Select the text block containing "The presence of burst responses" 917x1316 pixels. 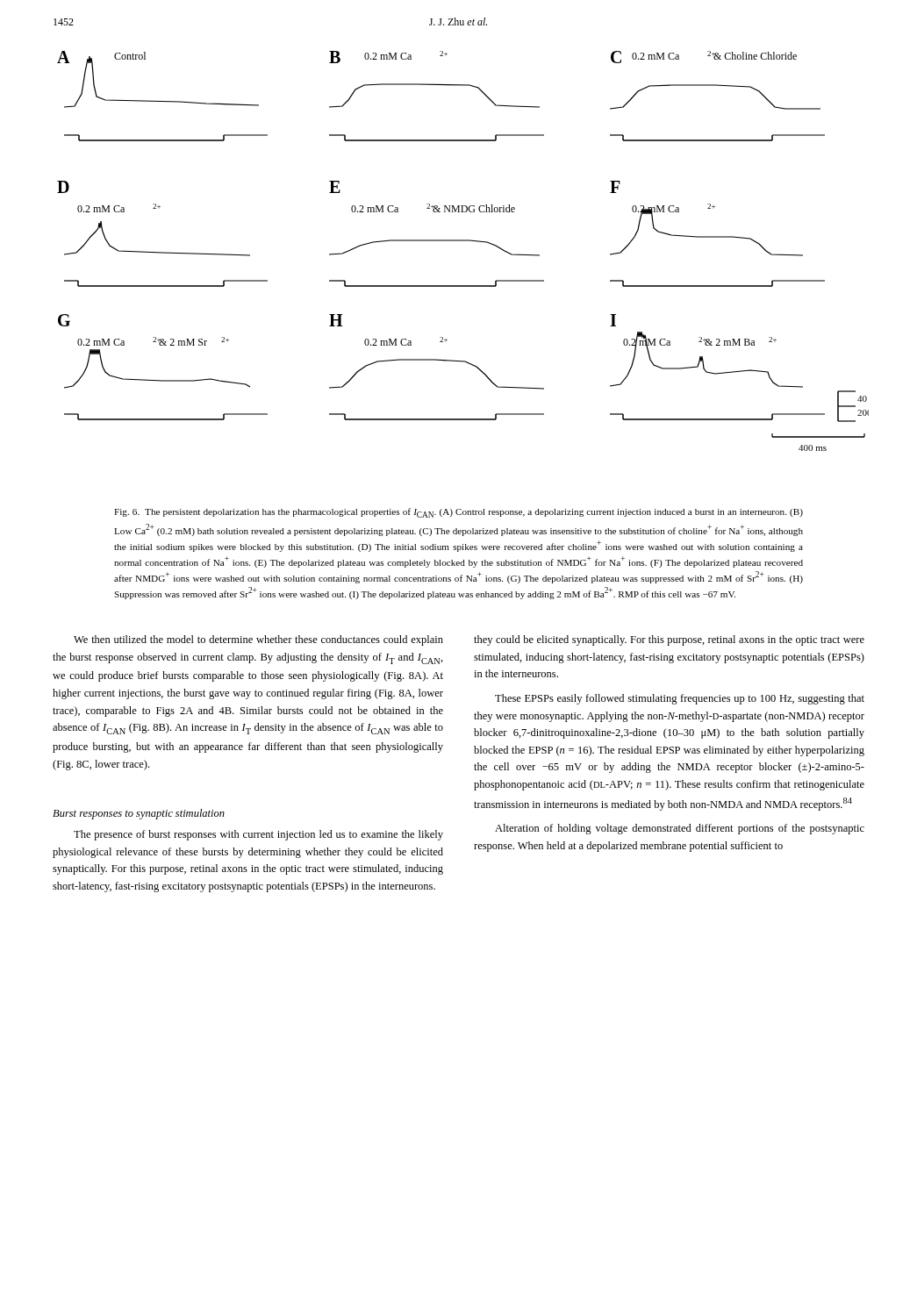pos(248,861)
